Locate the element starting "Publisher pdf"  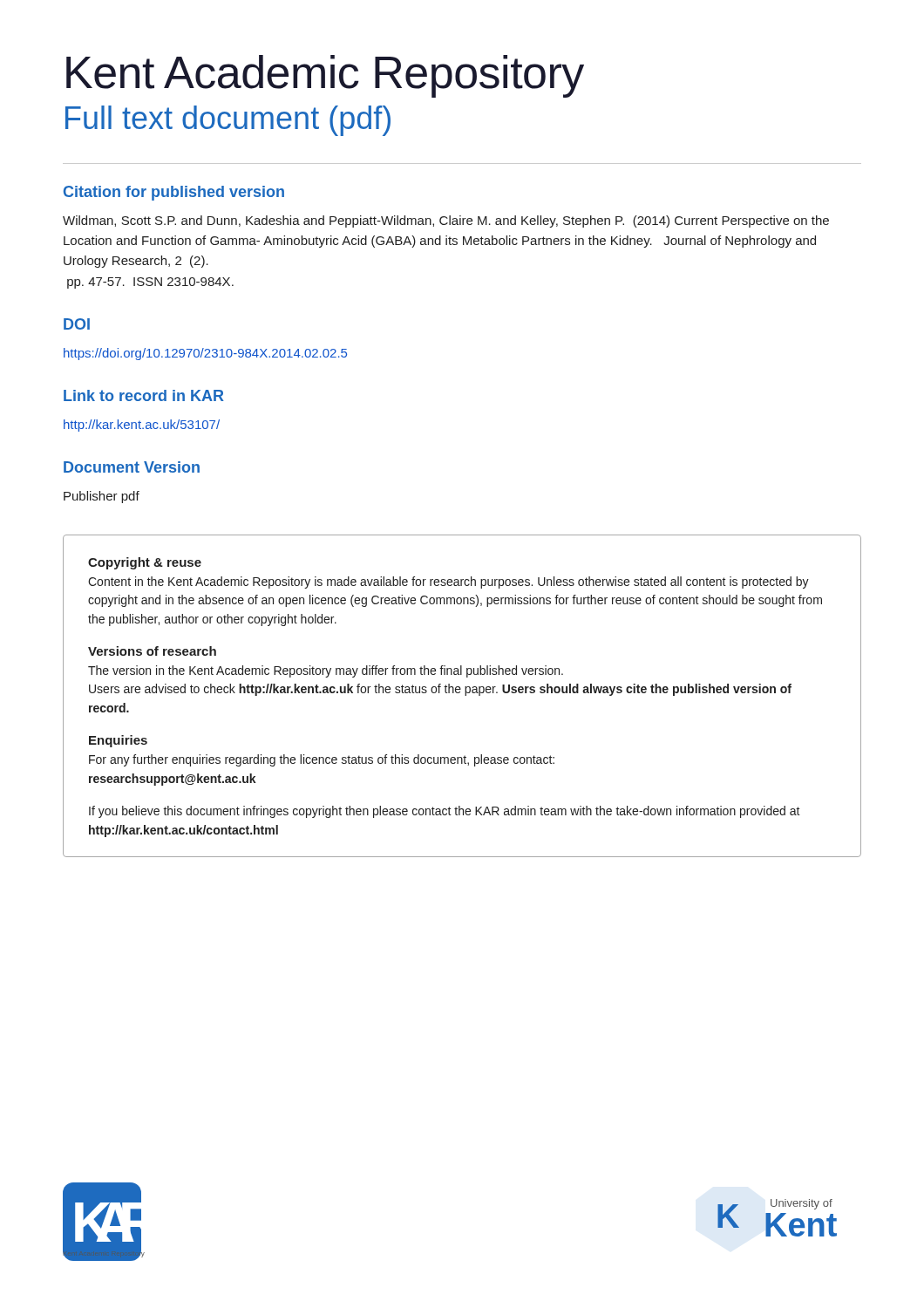point(101,496)
